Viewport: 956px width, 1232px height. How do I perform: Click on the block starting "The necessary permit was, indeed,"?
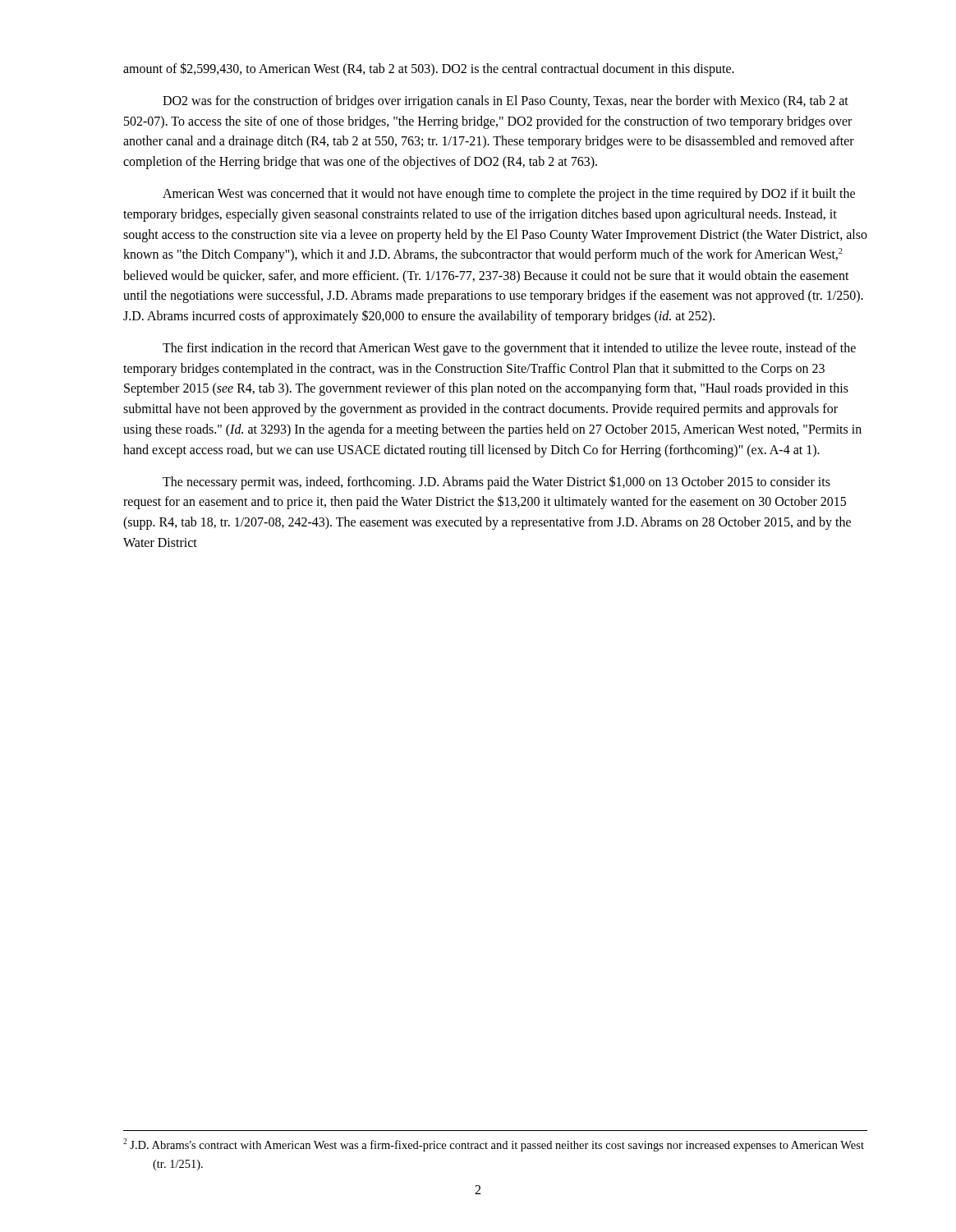495,513
